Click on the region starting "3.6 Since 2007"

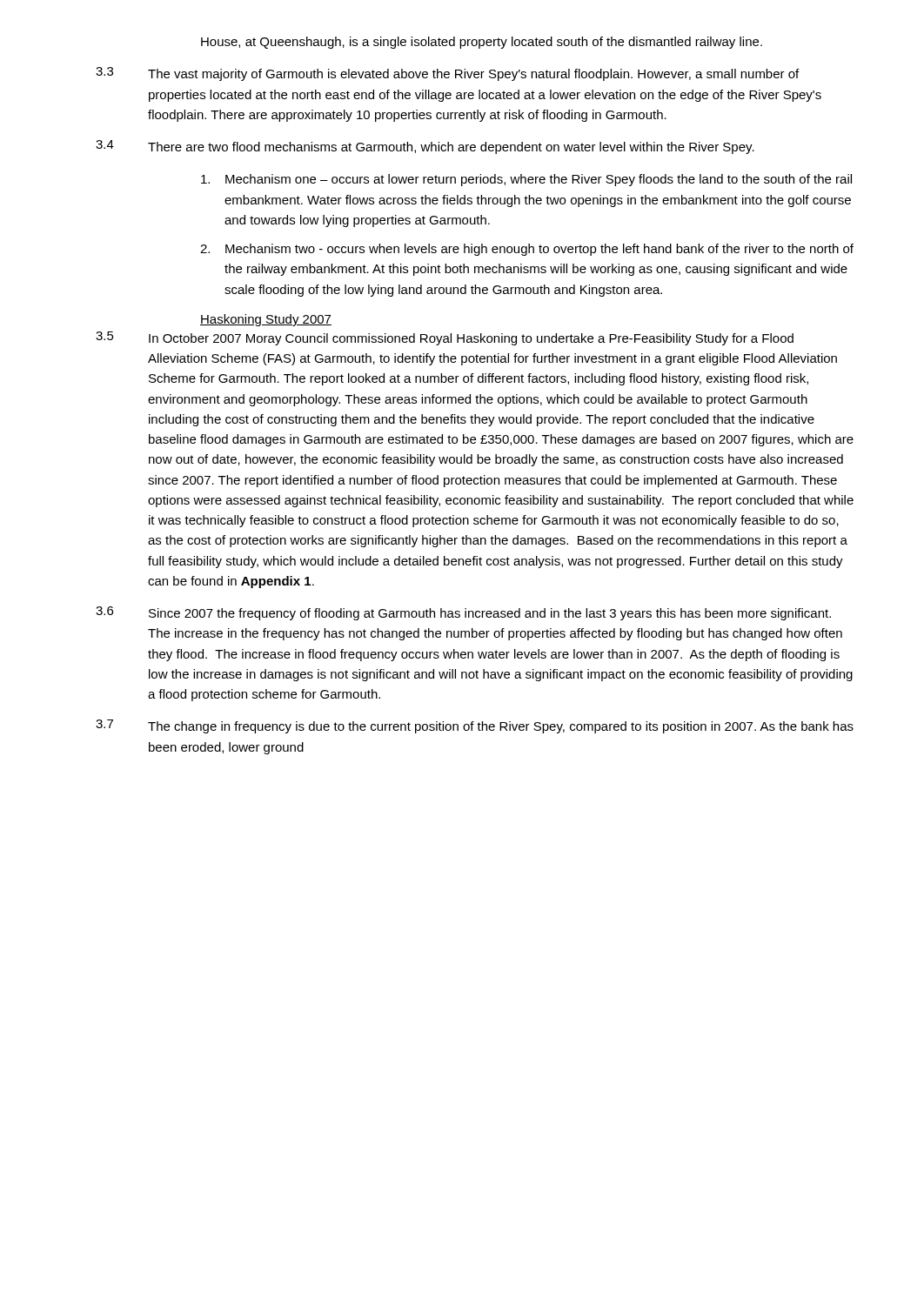pos(475,653)
